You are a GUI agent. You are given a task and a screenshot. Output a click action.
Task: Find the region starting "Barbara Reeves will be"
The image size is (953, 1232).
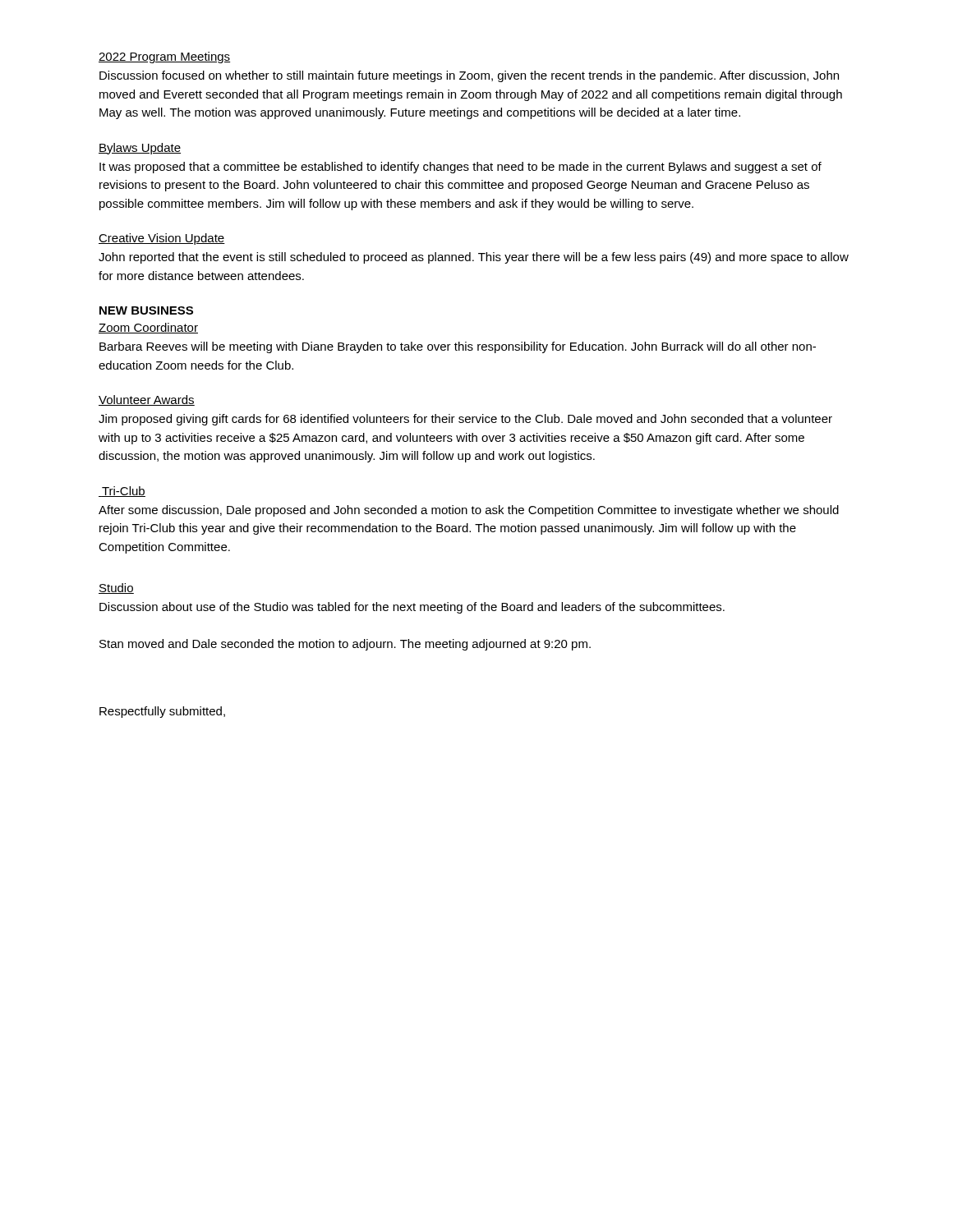(x=476, y=356)
